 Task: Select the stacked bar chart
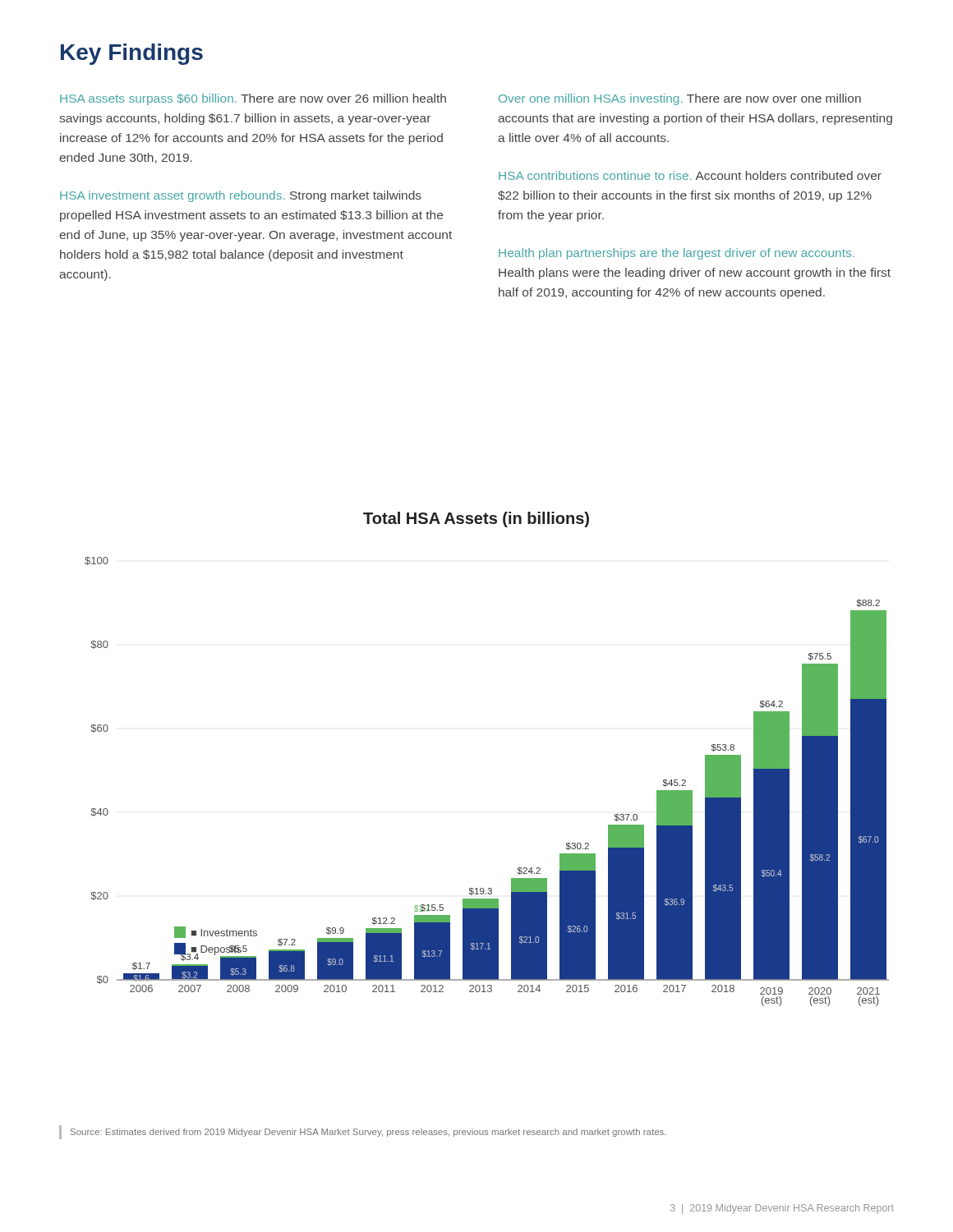pyautogui.click(x=476, y=802)
